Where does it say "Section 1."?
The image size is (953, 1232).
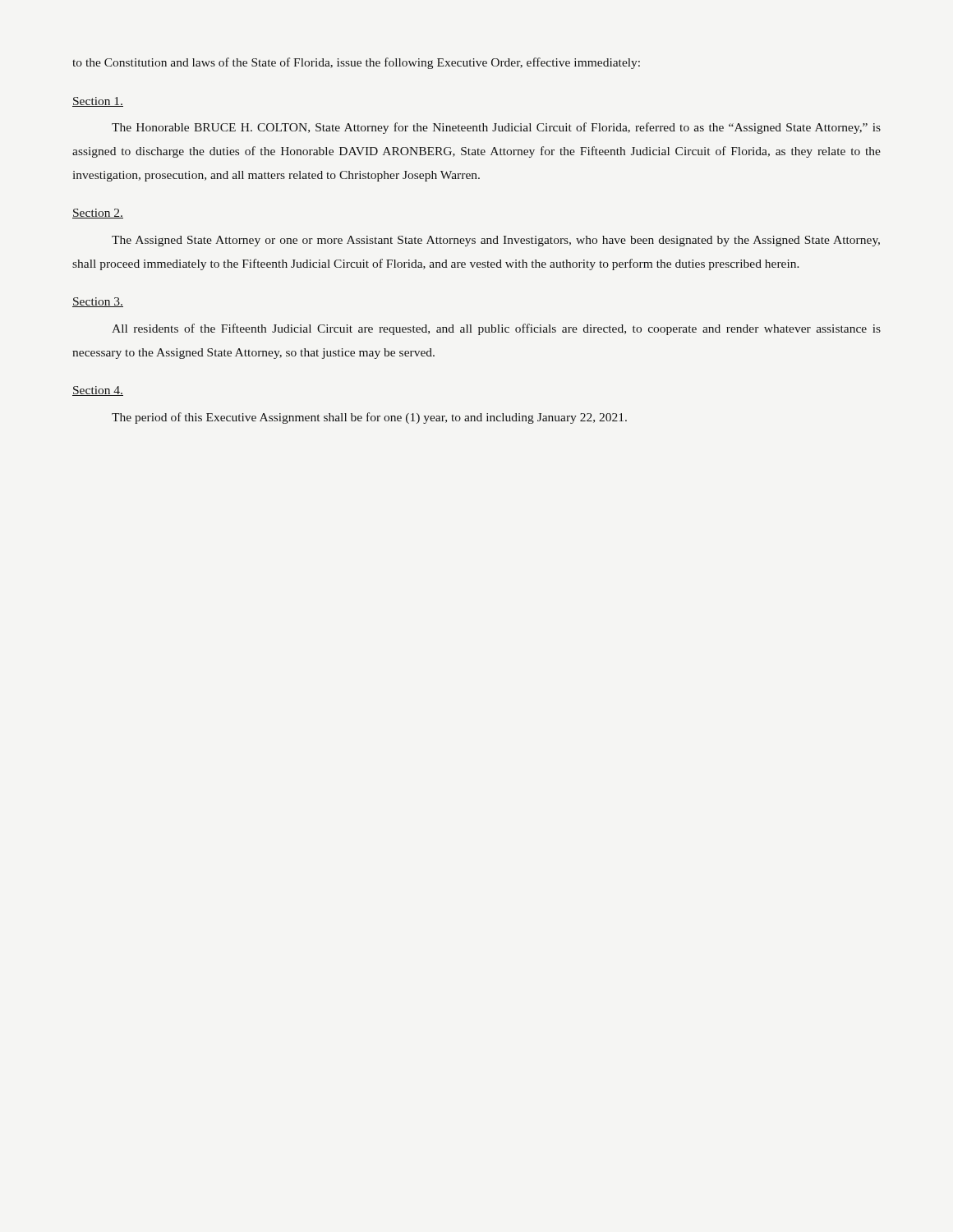(x=98, y=100)
